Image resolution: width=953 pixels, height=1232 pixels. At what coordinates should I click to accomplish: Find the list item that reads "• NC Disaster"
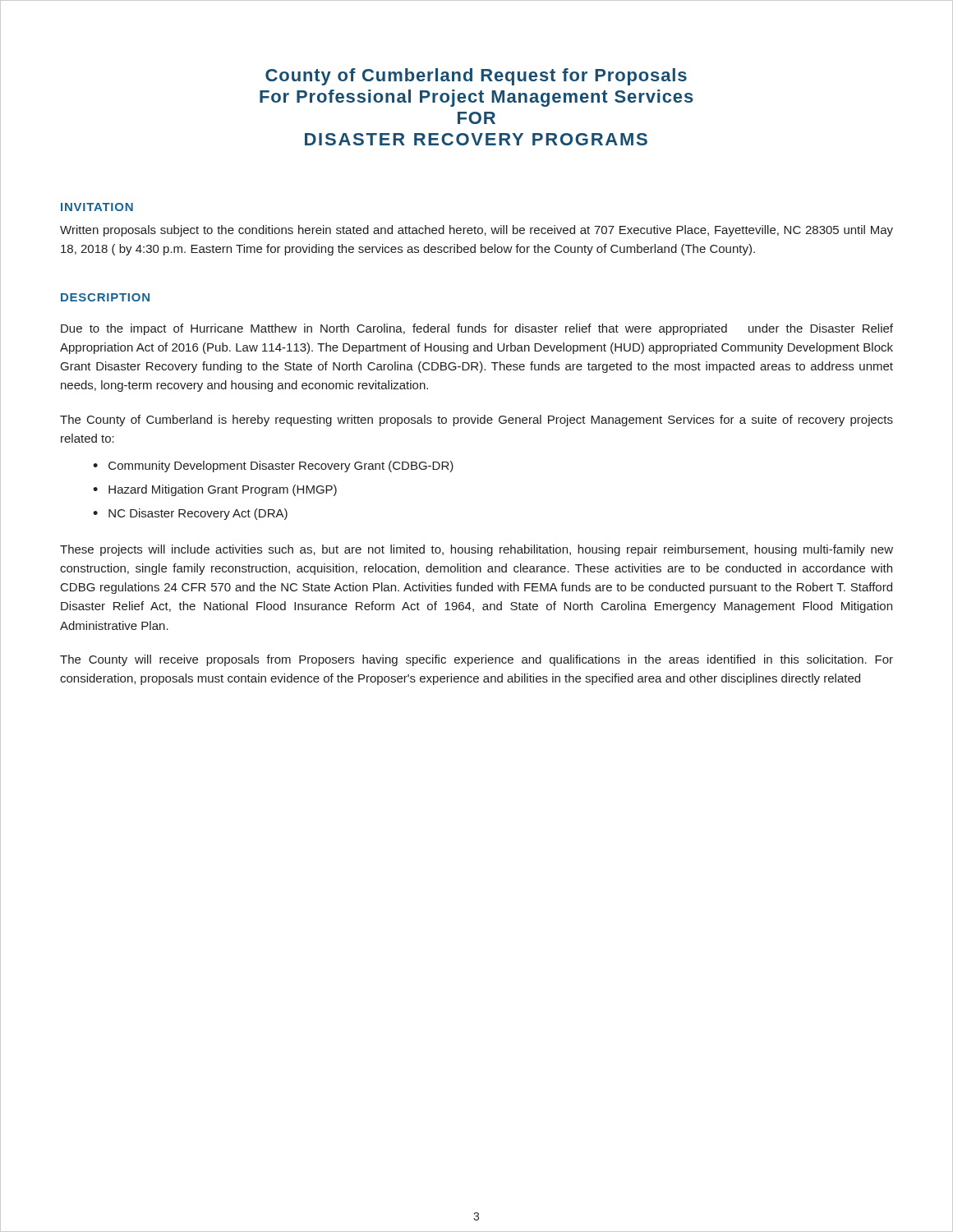click(190, 514)
